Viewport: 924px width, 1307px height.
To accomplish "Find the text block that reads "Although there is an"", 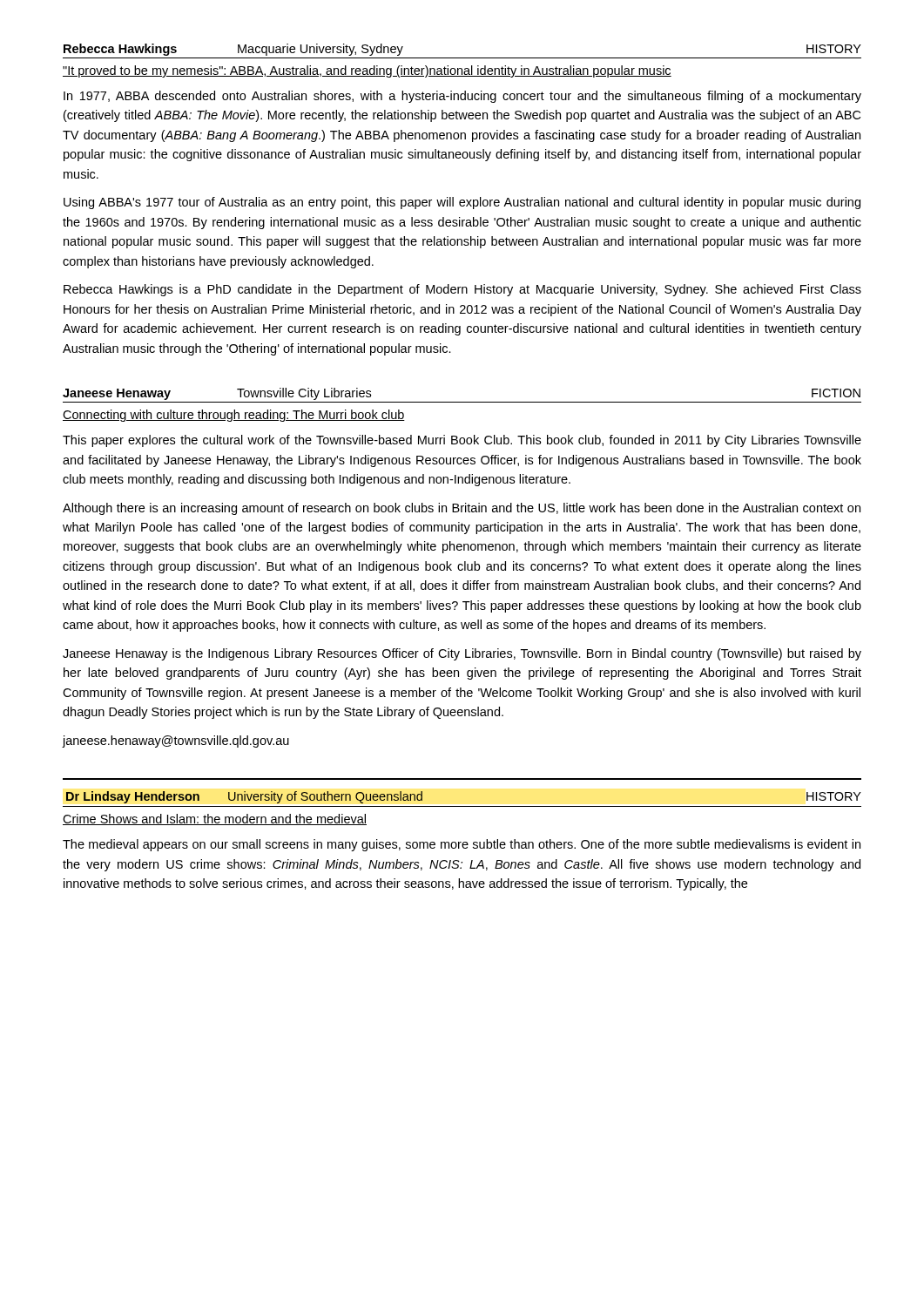I will pos(462,566).
